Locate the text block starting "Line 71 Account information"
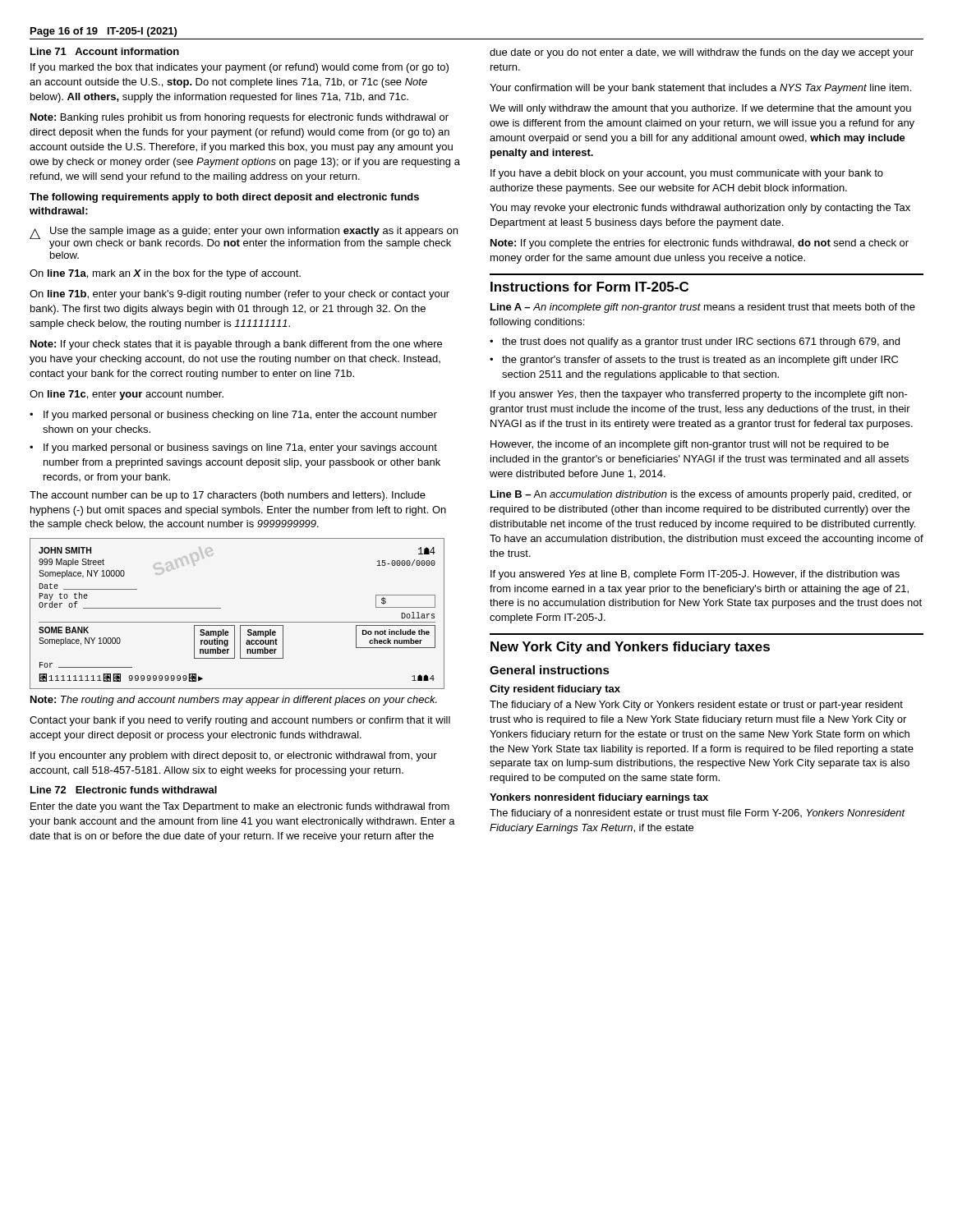The image size is (953, 1232). (x=104, y=51)
